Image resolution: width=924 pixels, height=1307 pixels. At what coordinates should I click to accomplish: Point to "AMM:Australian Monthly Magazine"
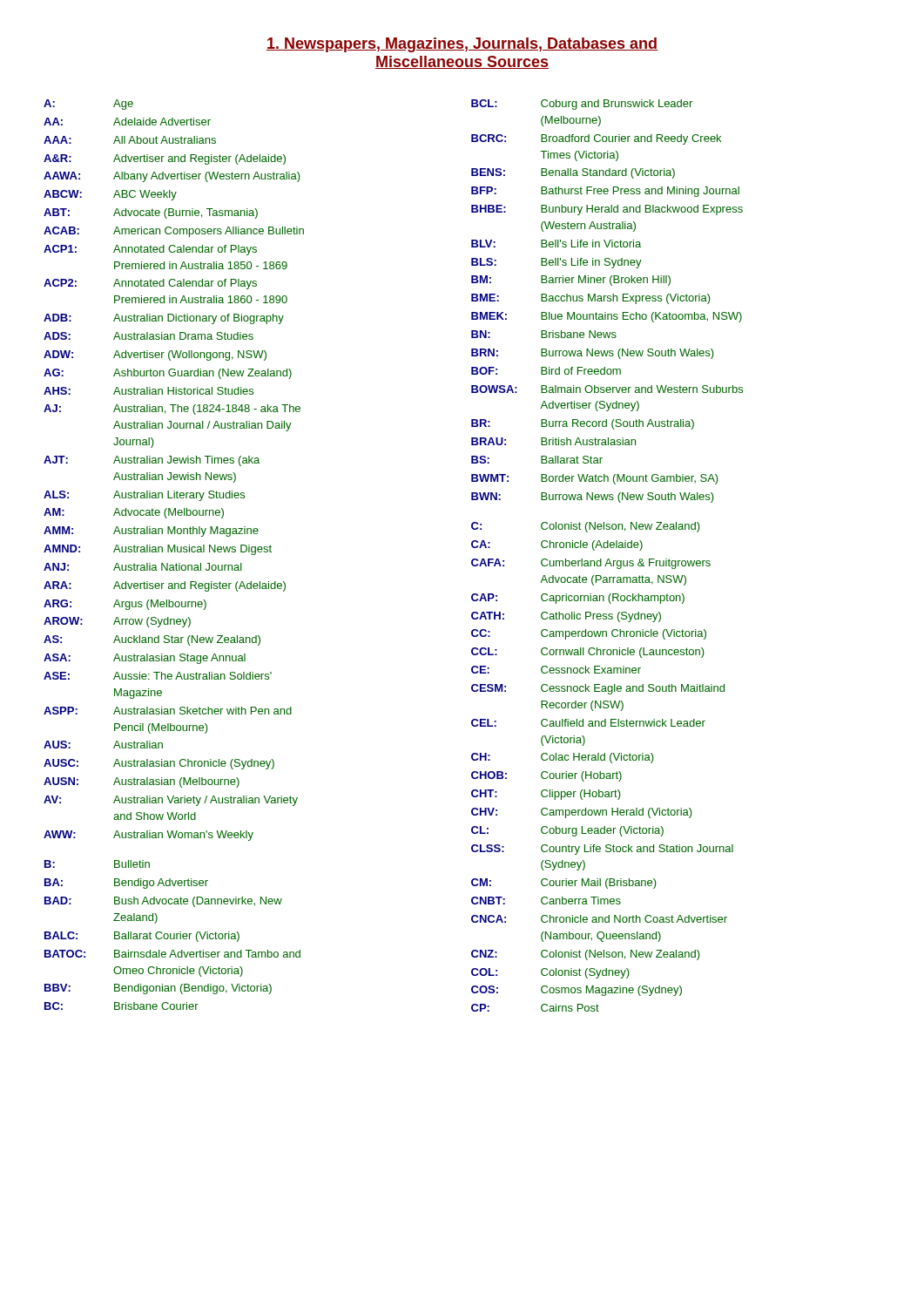pos(244,531)
